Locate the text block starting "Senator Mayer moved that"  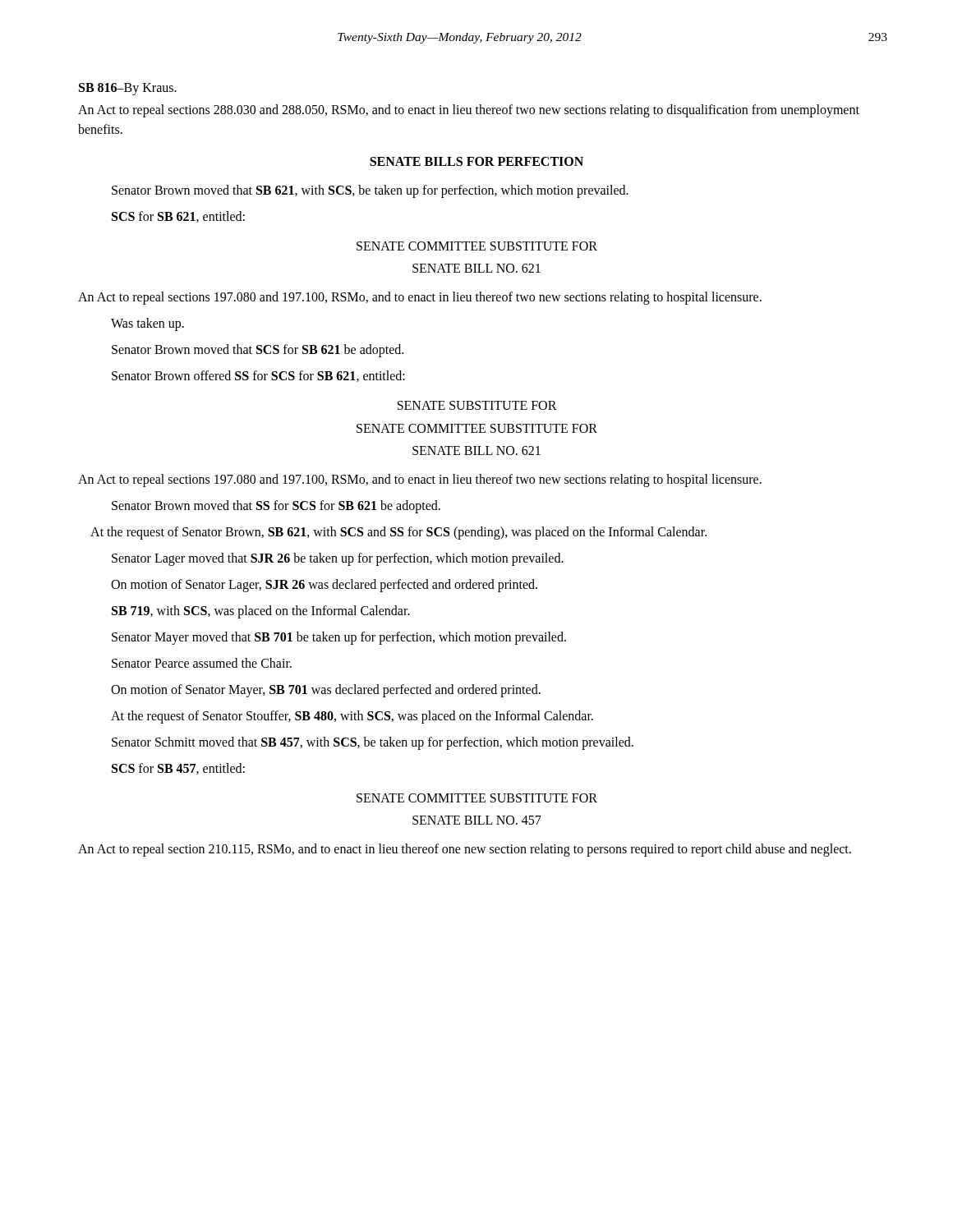pos(339,637)
